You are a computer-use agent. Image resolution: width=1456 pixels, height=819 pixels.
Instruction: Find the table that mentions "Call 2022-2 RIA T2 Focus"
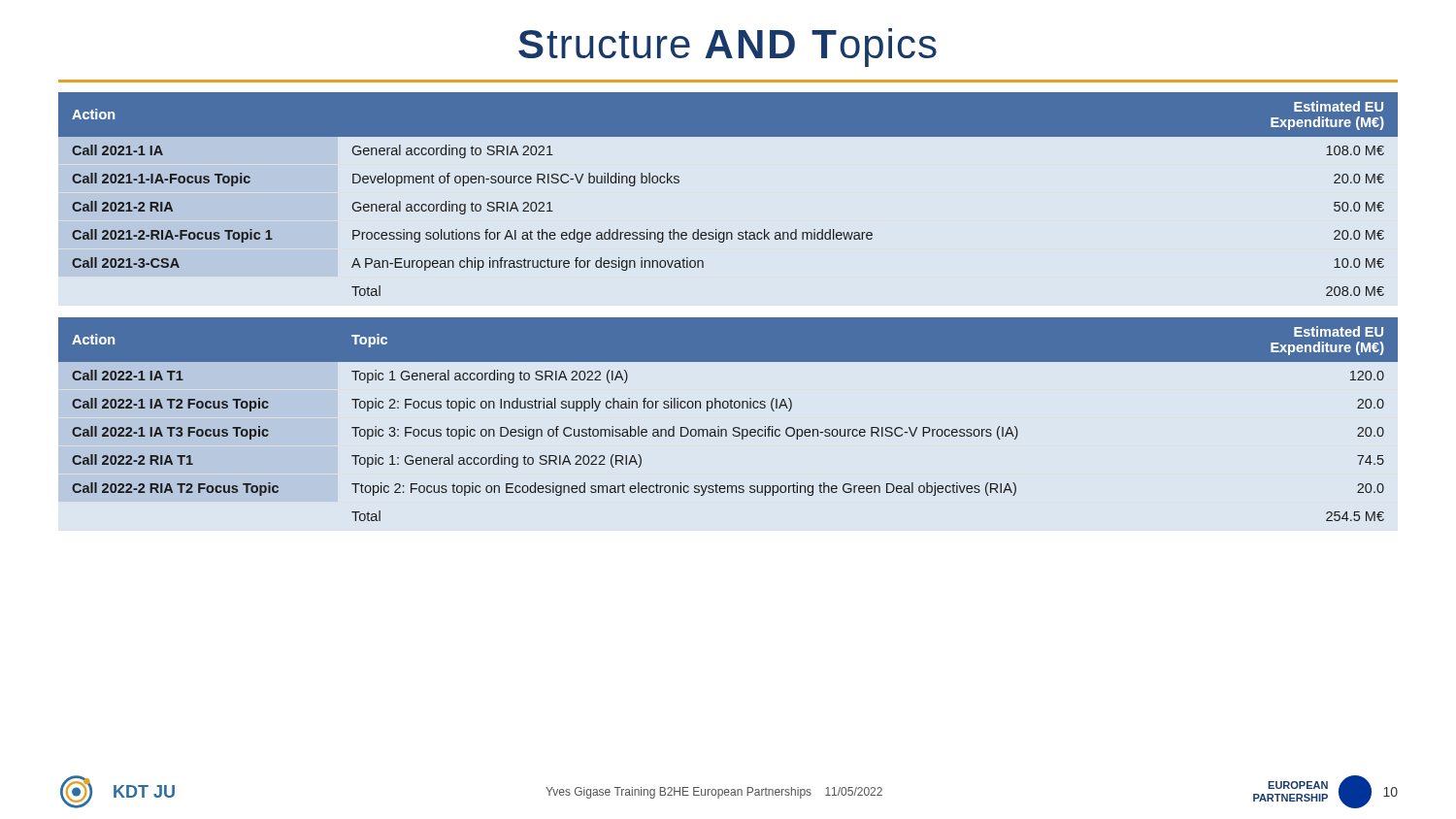coord(728,424)
